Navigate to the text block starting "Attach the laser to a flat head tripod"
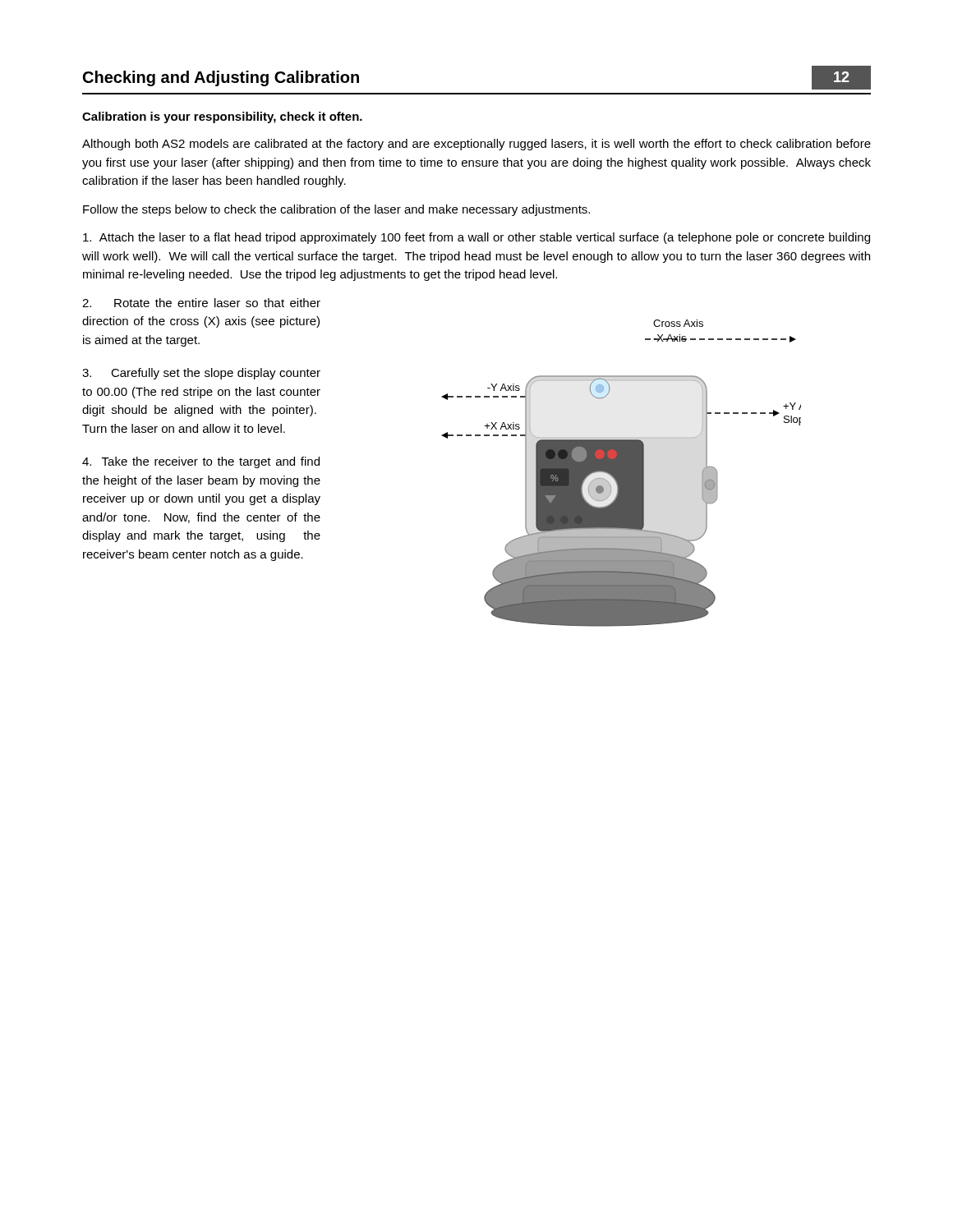This screenshot has height=1232, width=953. tap(476, 255)
